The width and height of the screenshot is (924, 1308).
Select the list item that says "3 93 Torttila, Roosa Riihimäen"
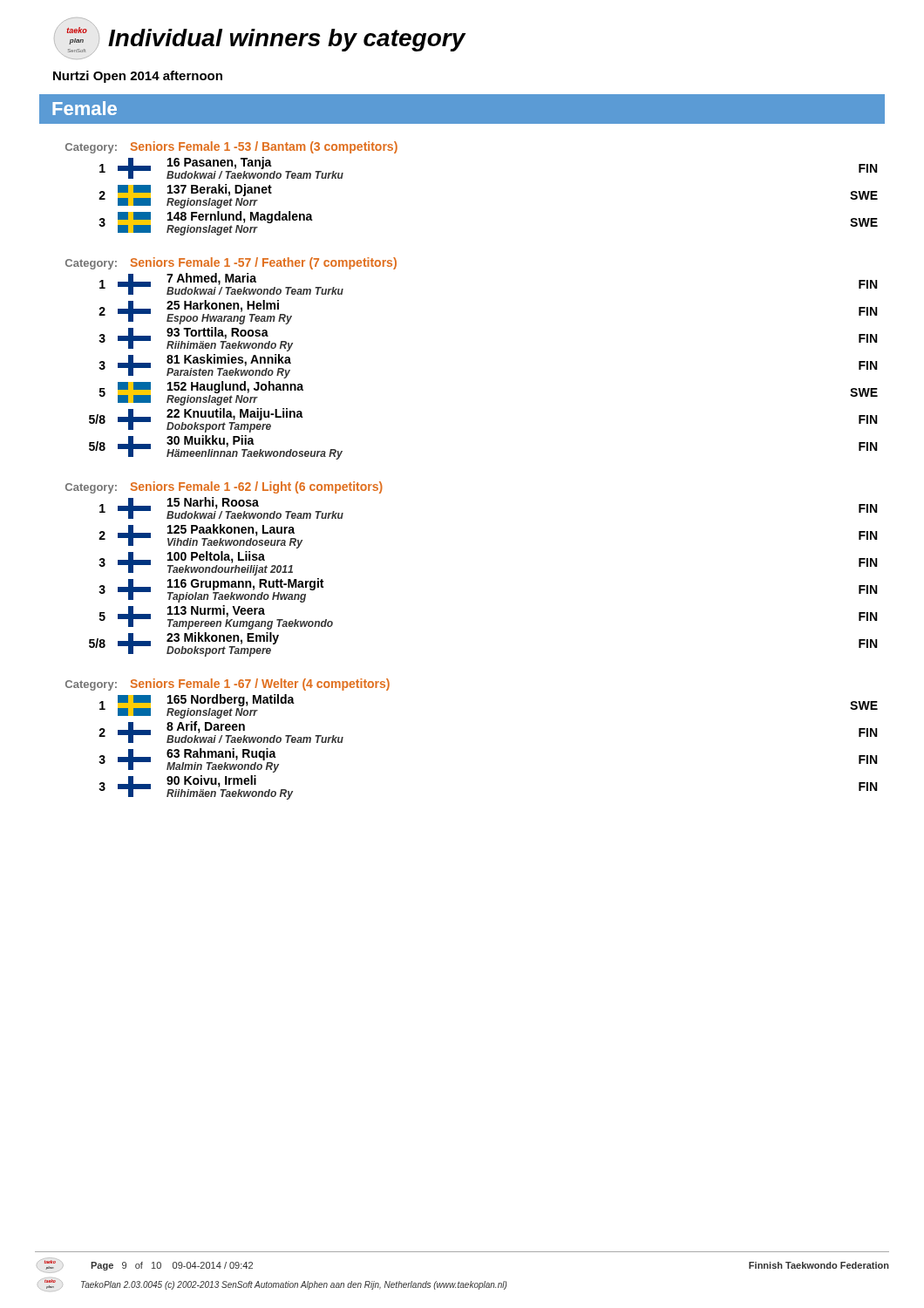pyautogui.click(x=192, y=336)
